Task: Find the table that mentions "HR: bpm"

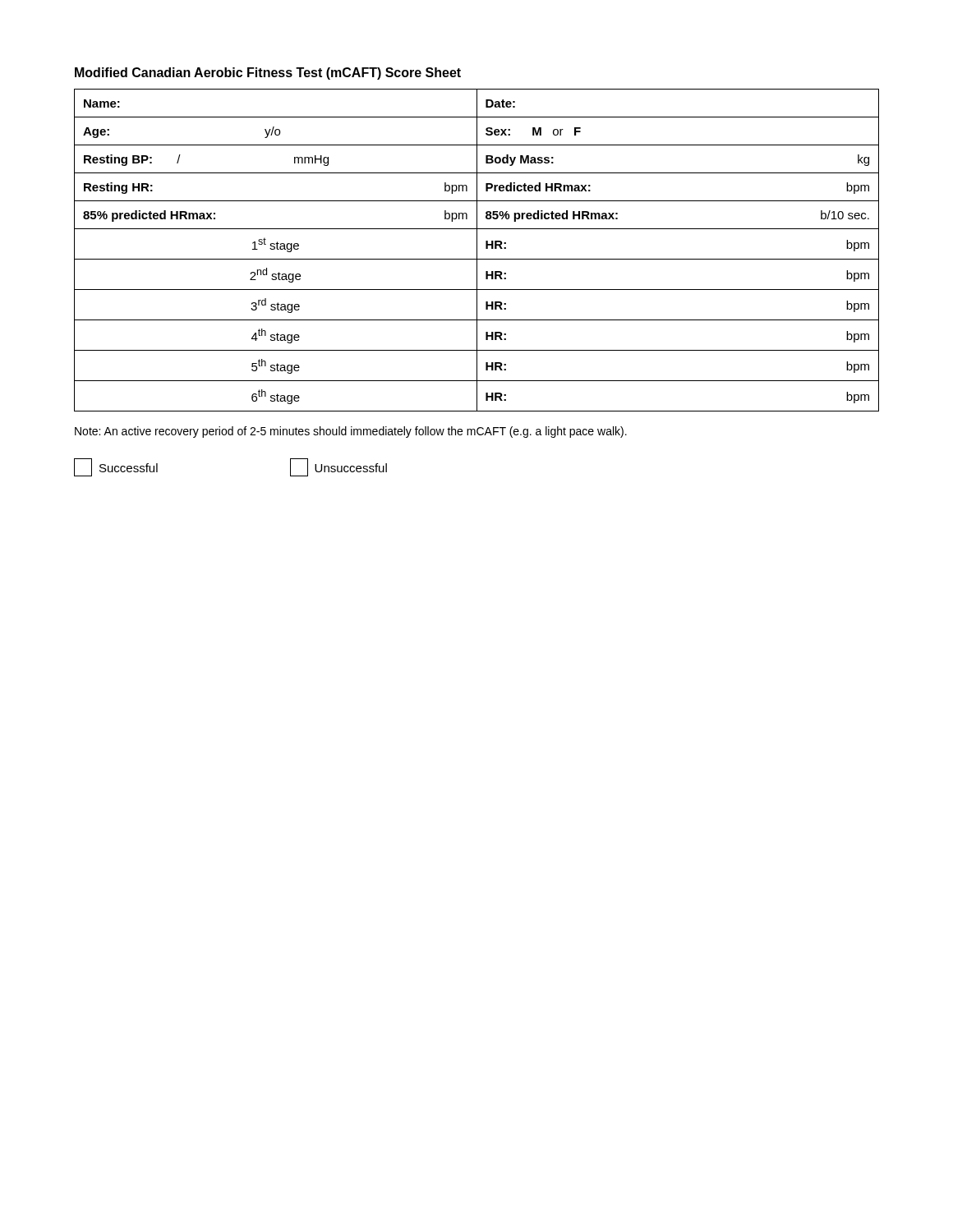Action: (476, 250)
